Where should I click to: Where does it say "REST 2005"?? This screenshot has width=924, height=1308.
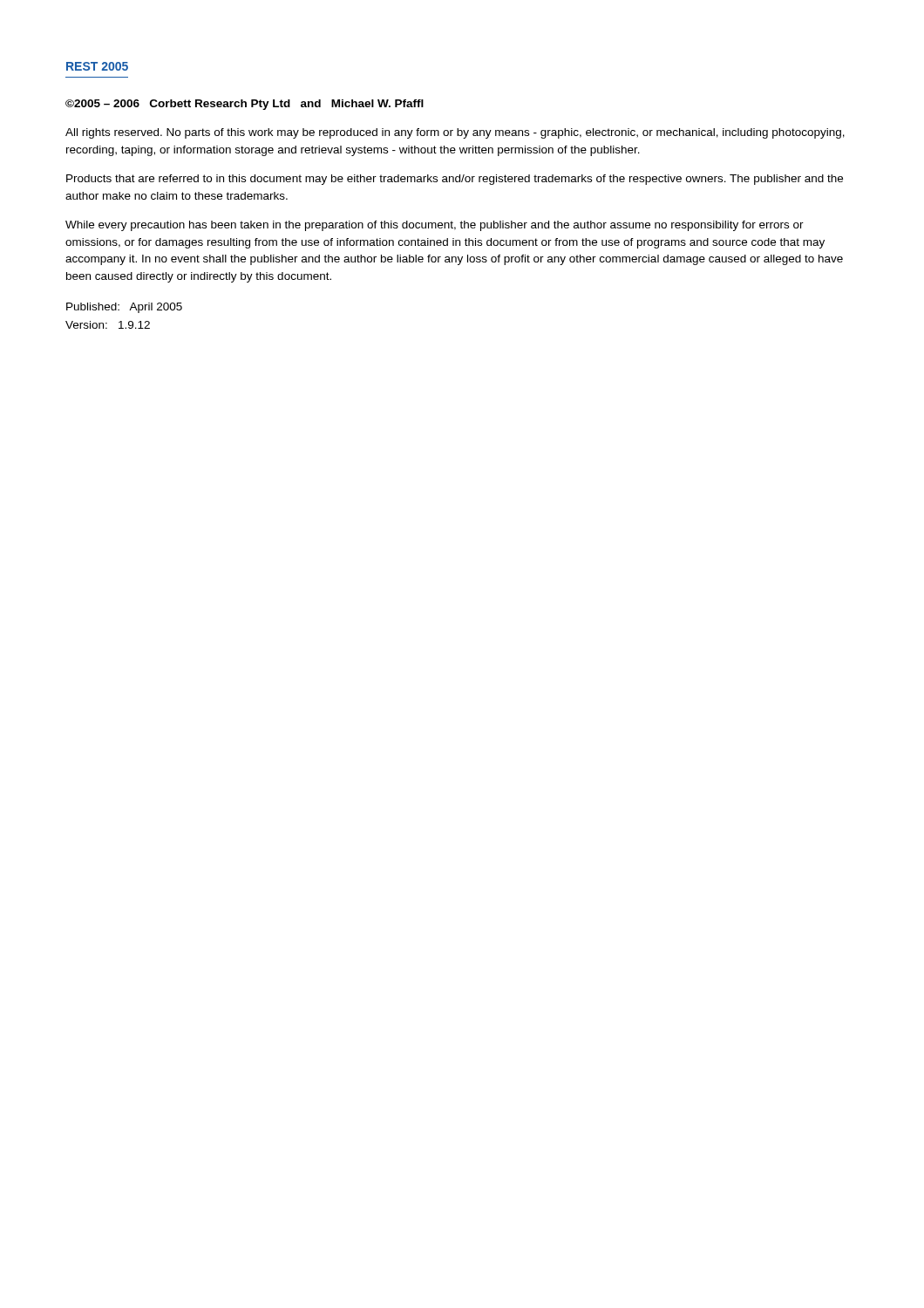point(97,68)
